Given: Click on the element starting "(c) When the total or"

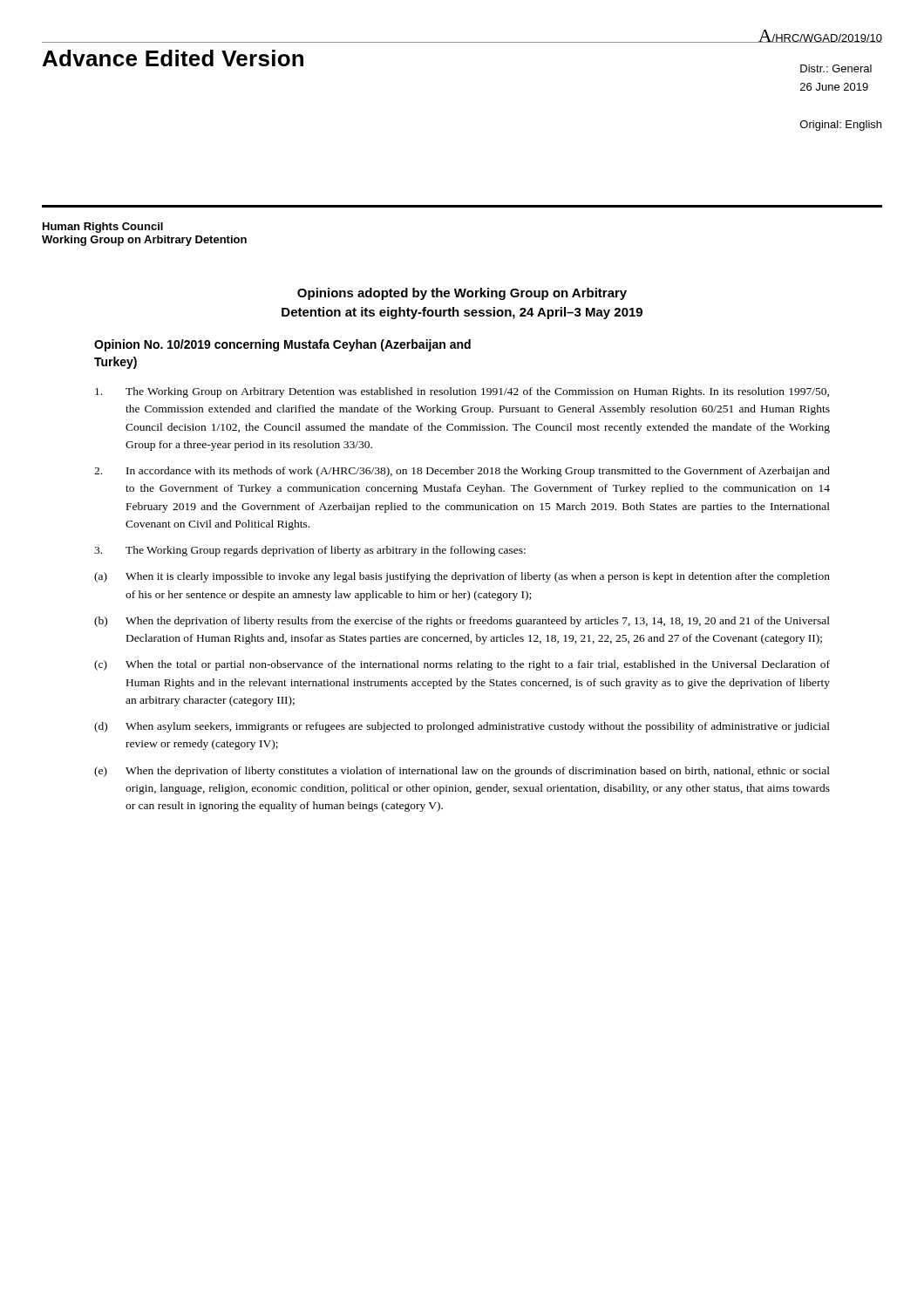Looking at the screenshot, I should tap(462, 683).
